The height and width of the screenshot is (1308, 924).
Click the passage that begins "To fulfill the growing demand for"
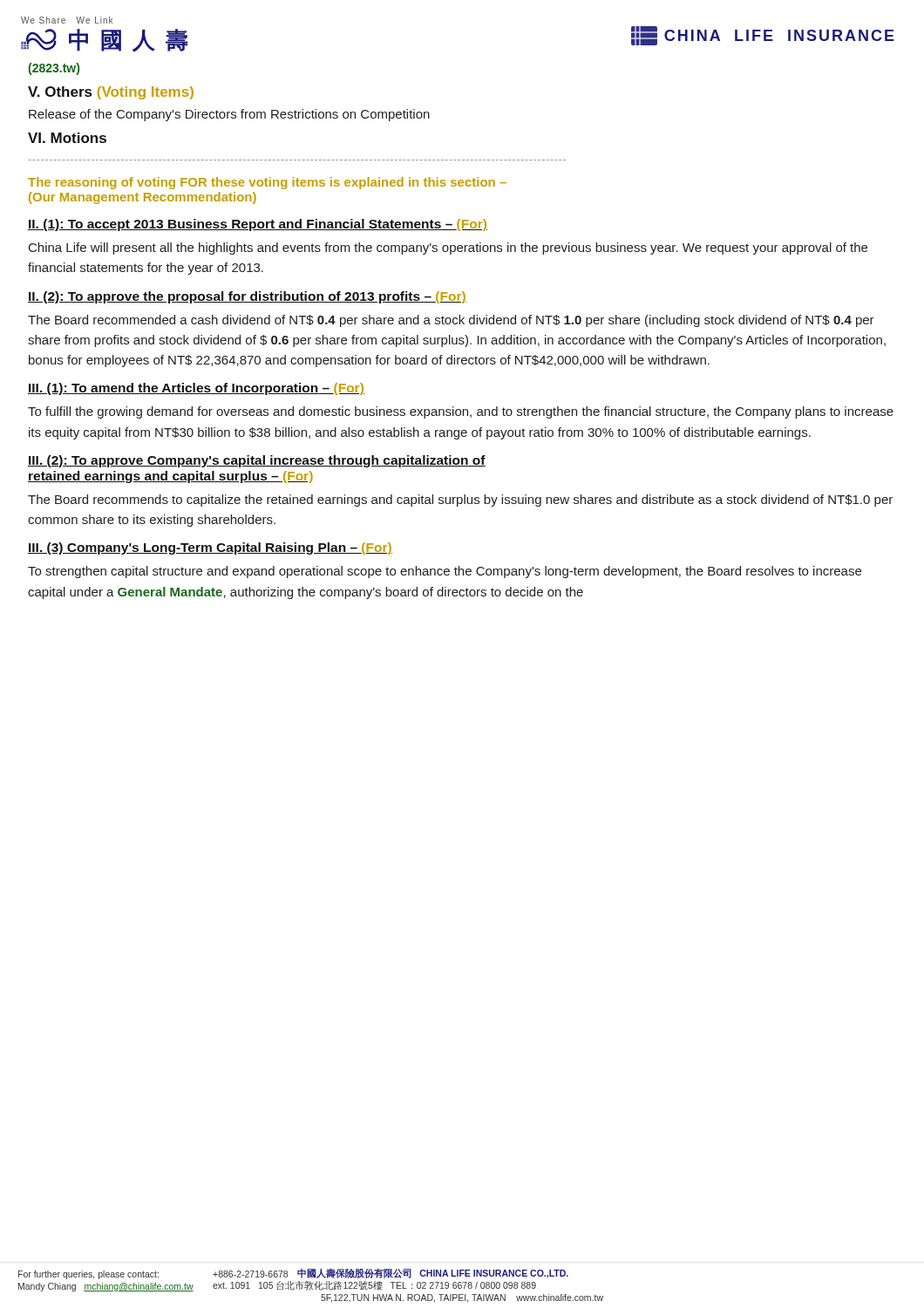click(461, 422)
